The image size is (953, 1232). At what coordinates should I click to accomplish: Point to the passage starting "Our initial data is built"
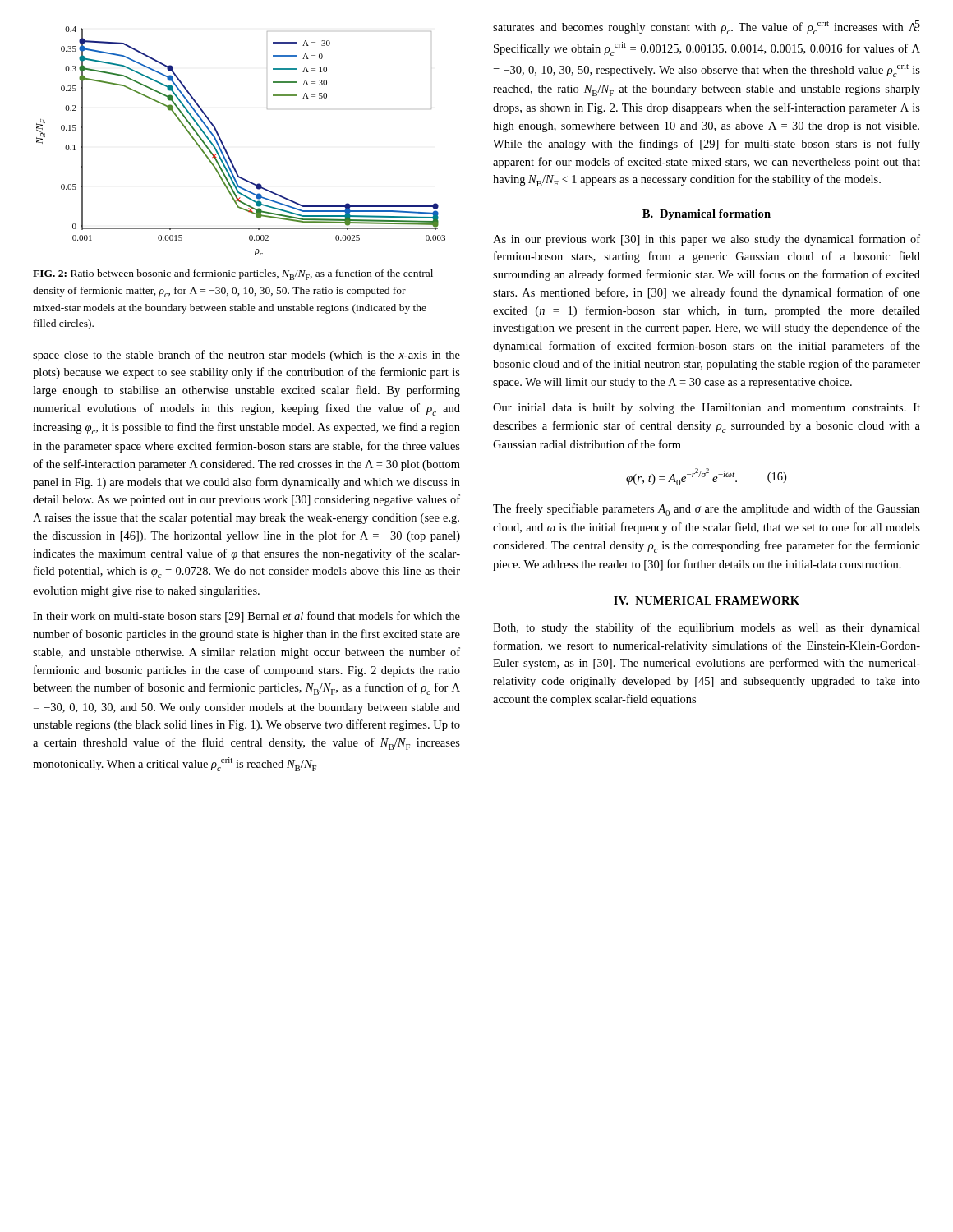click(707, 426)
